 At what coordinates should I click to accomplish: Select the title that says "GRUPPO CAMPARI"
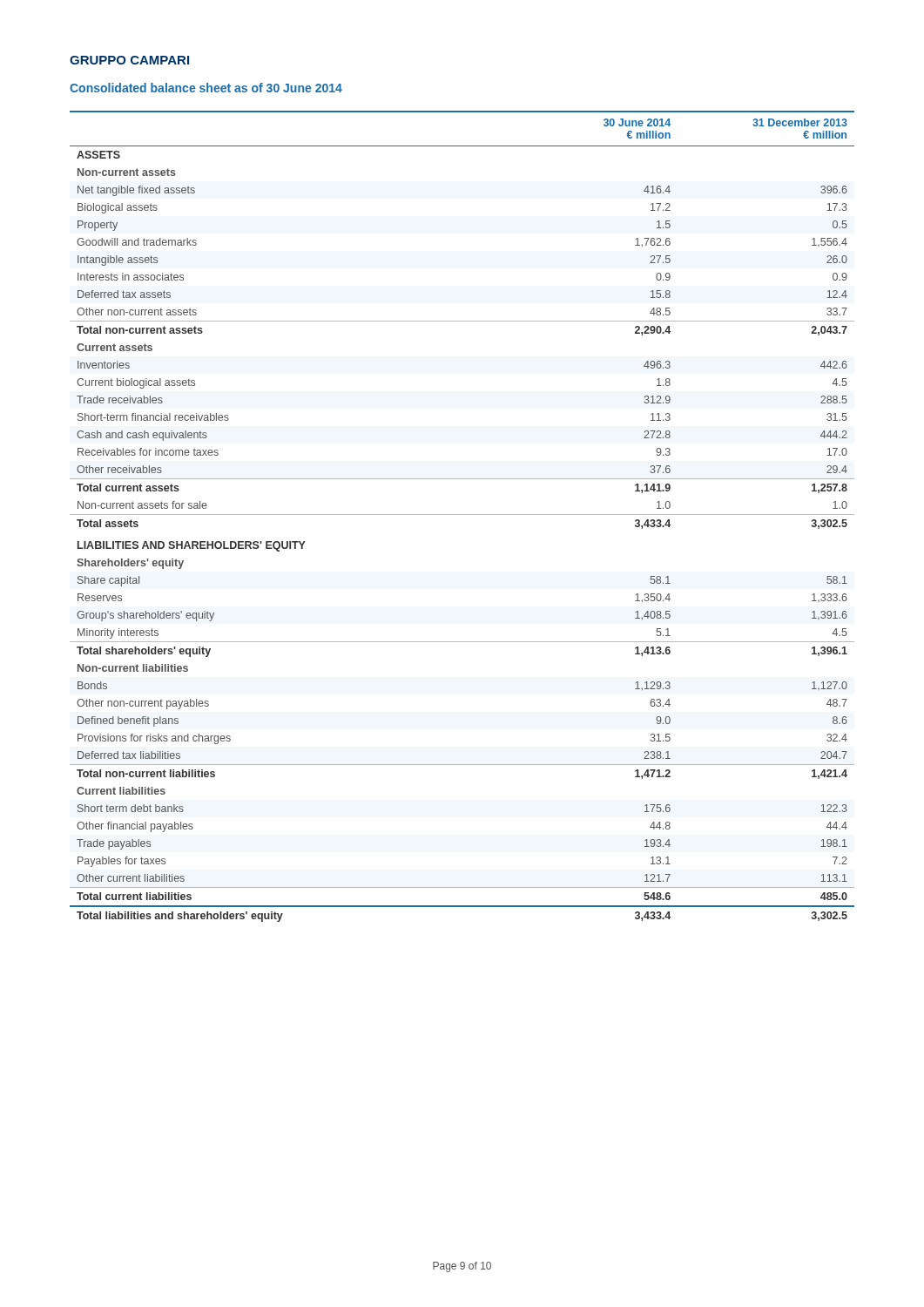pos(130,60)
